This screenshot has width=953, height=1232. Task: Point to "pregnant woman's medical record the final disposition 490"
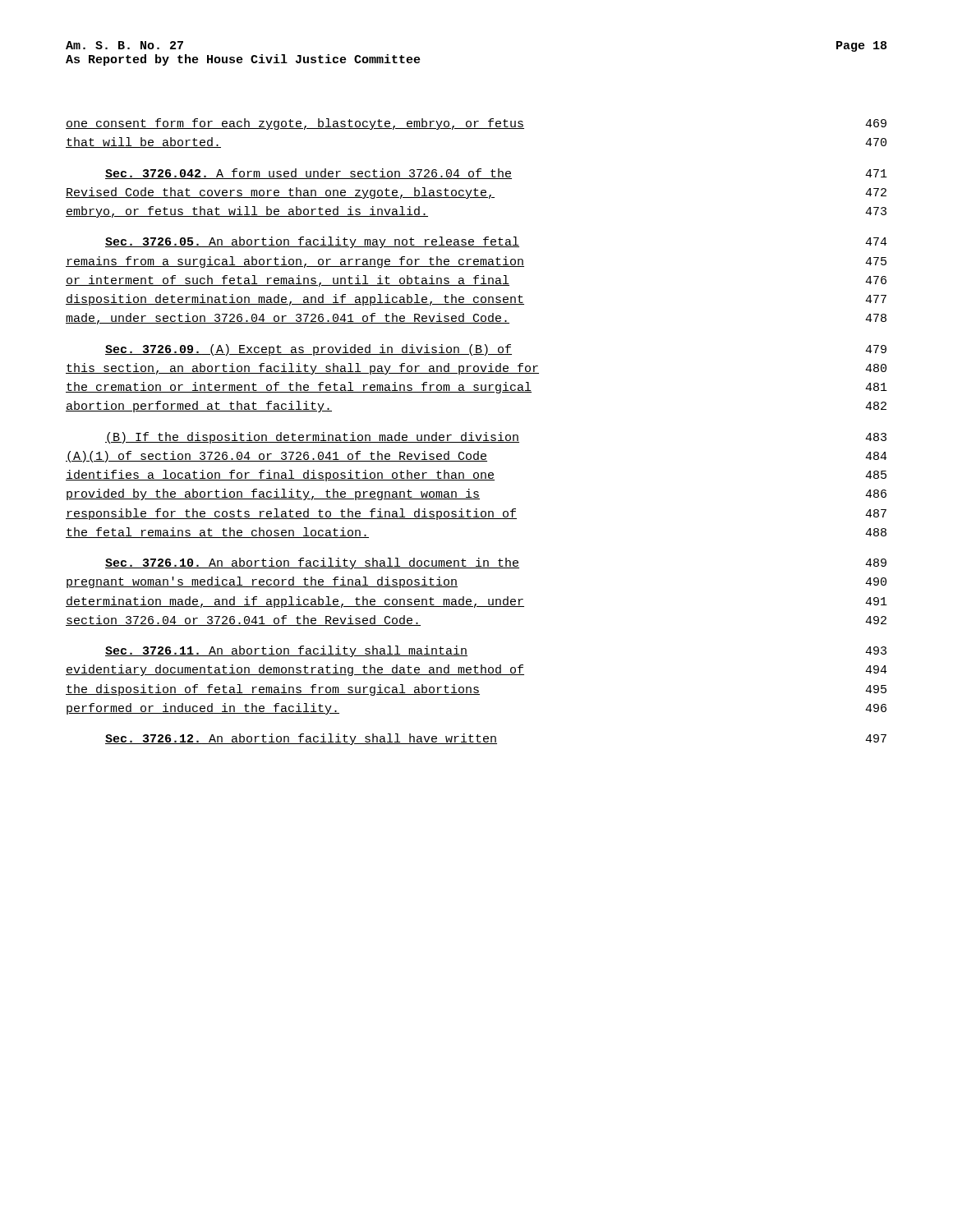point(247,587)
